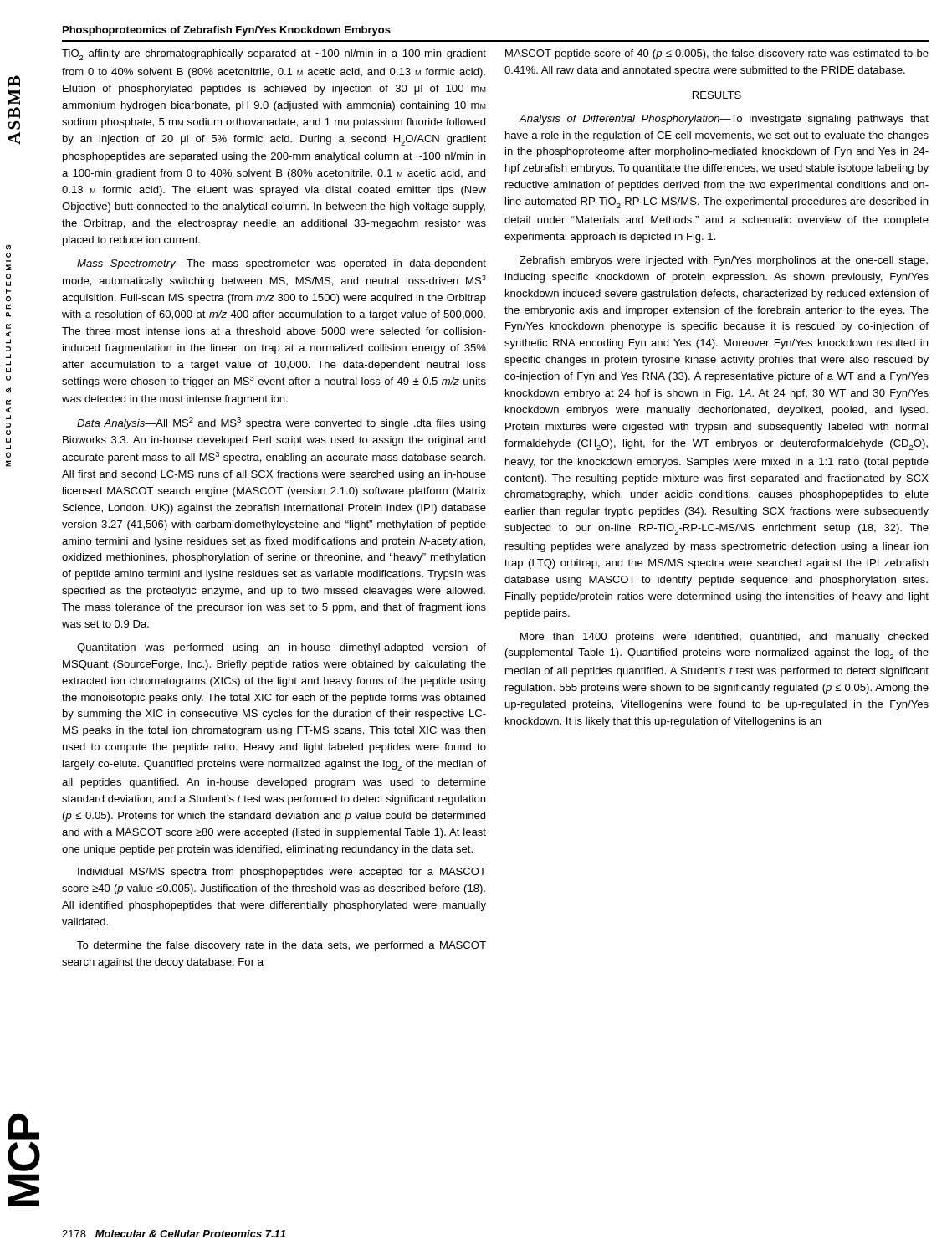
Task: Find the block on this page that starts "Mass Spectrometry—The mass spectrometer was operated"
Action: tap(274, 331)
